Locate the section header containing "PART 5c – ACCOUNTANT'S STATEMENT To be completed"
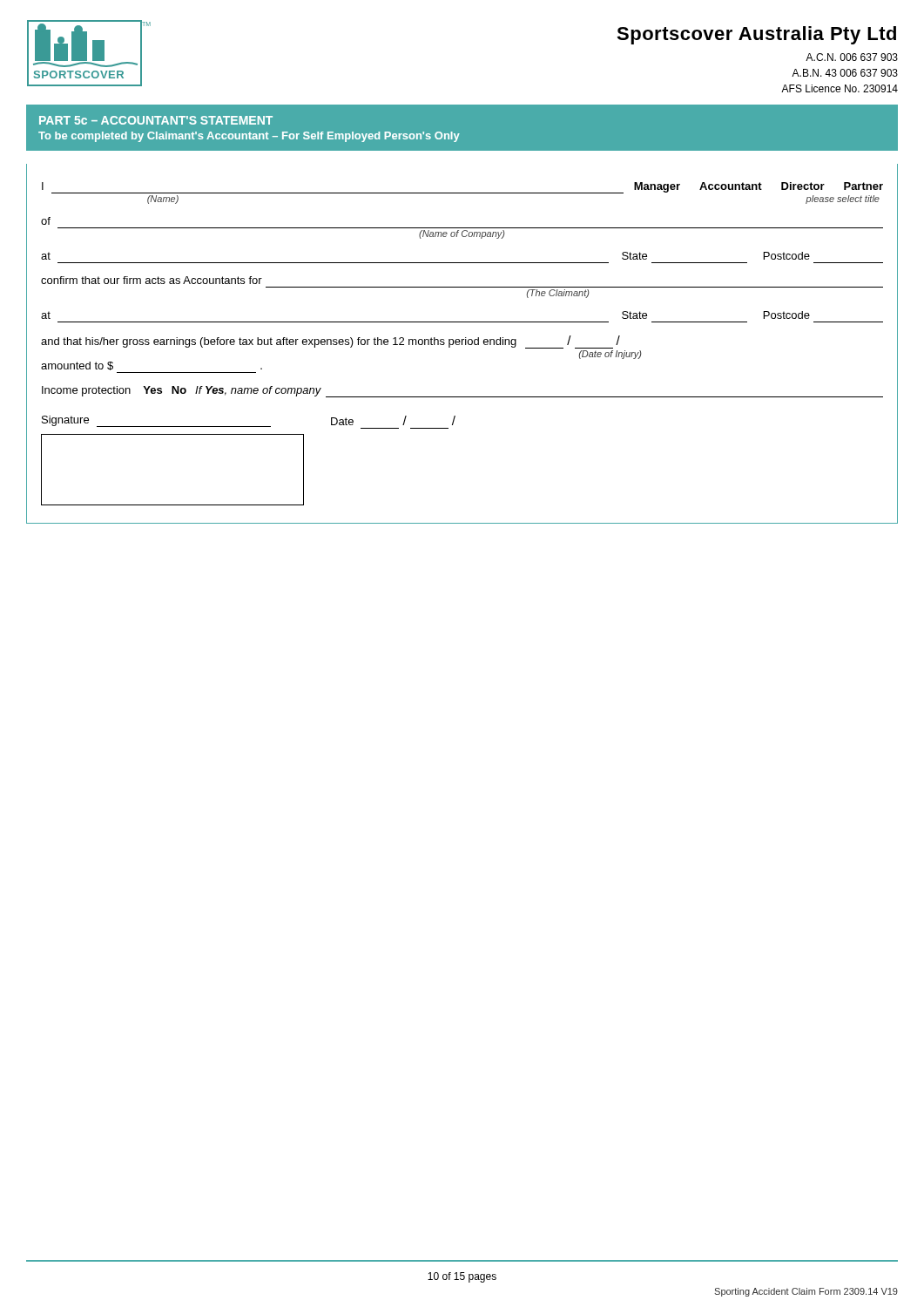 point(462,128)
